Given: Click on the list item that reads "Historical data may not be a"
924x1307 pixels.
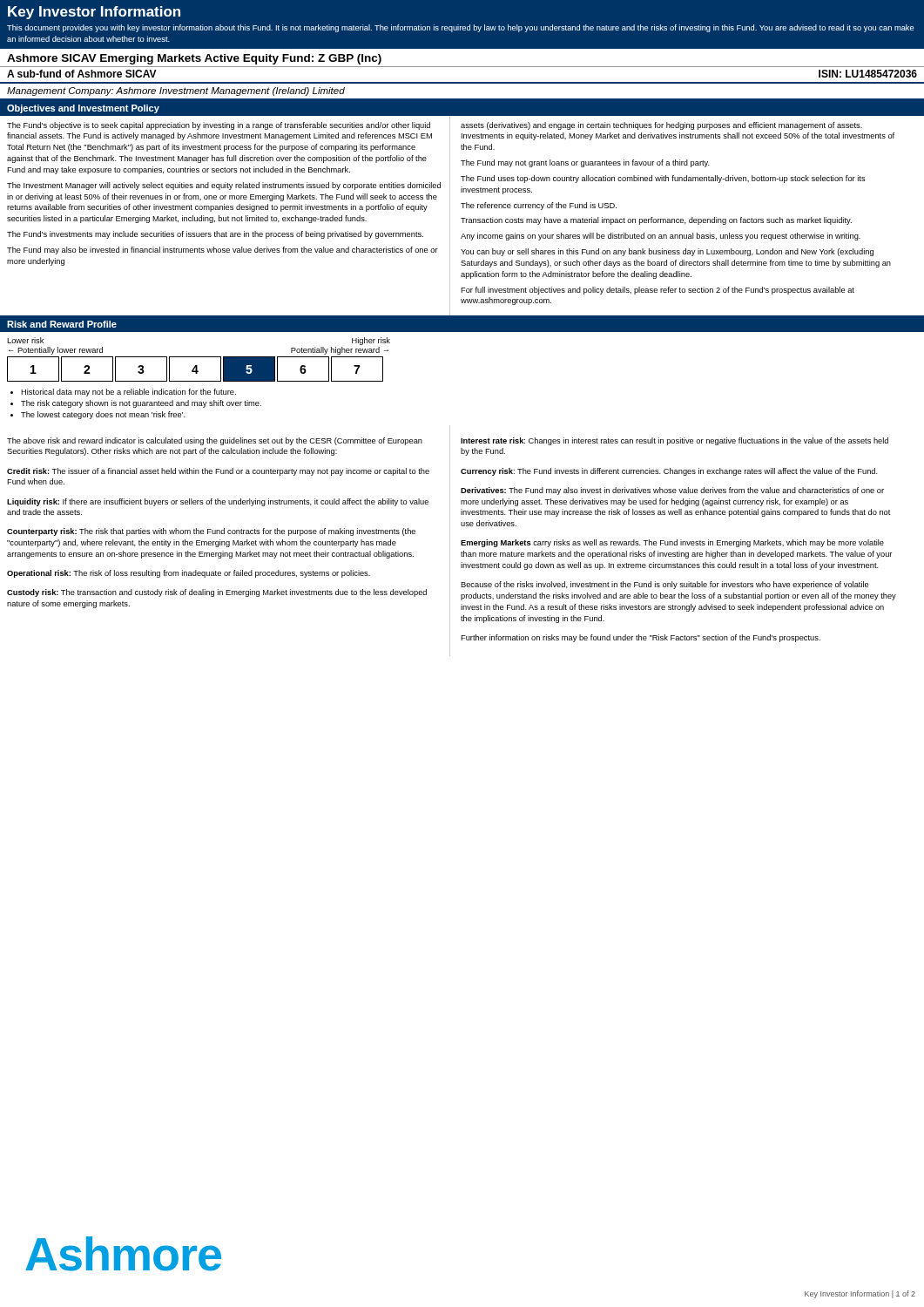Looking at the screenshot, I should pyautogui.click(x=129, y=392).
